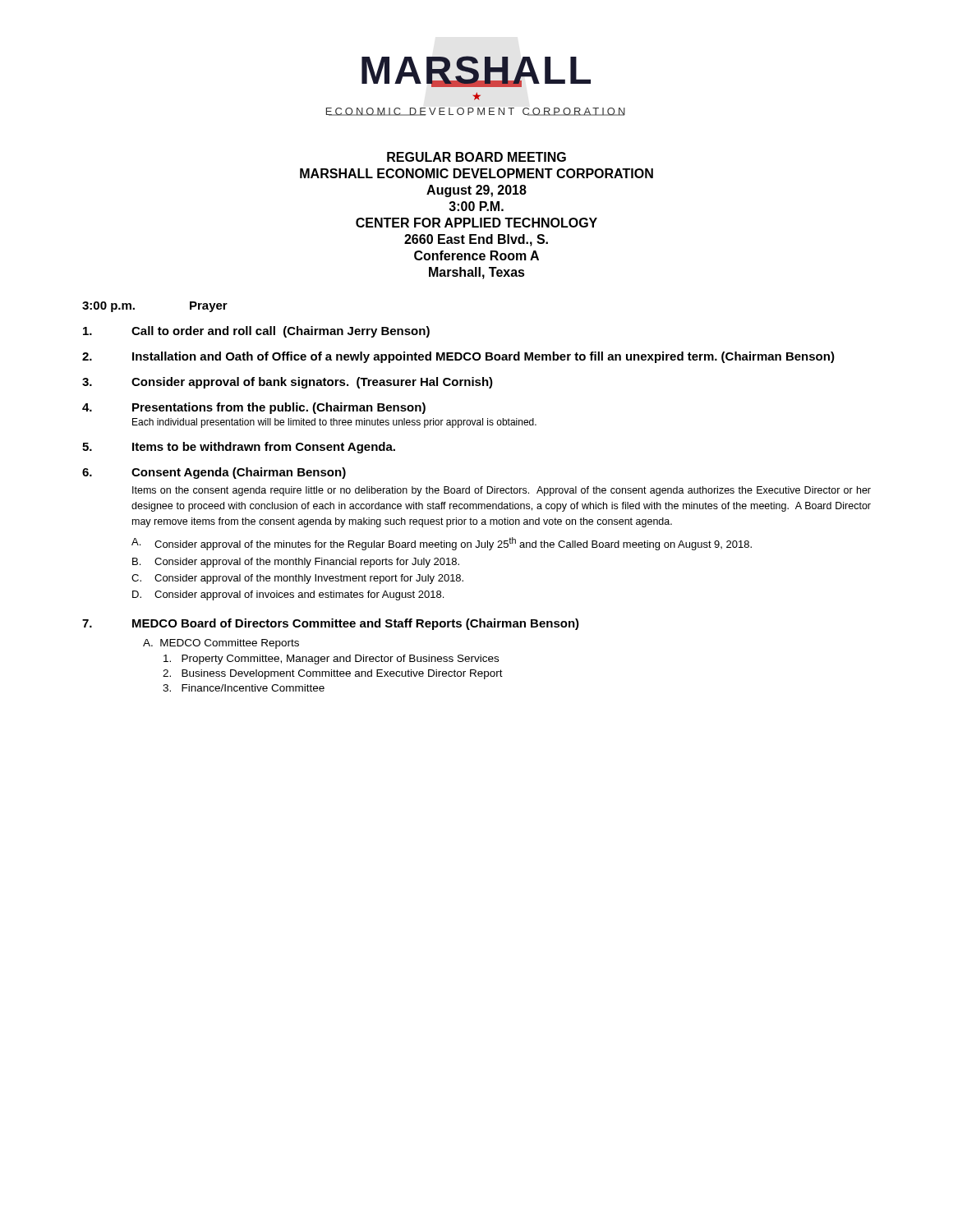The height and width of the screenshot is (1232, 953).
Task: Find the logo
Action: [x=476, y=87]
